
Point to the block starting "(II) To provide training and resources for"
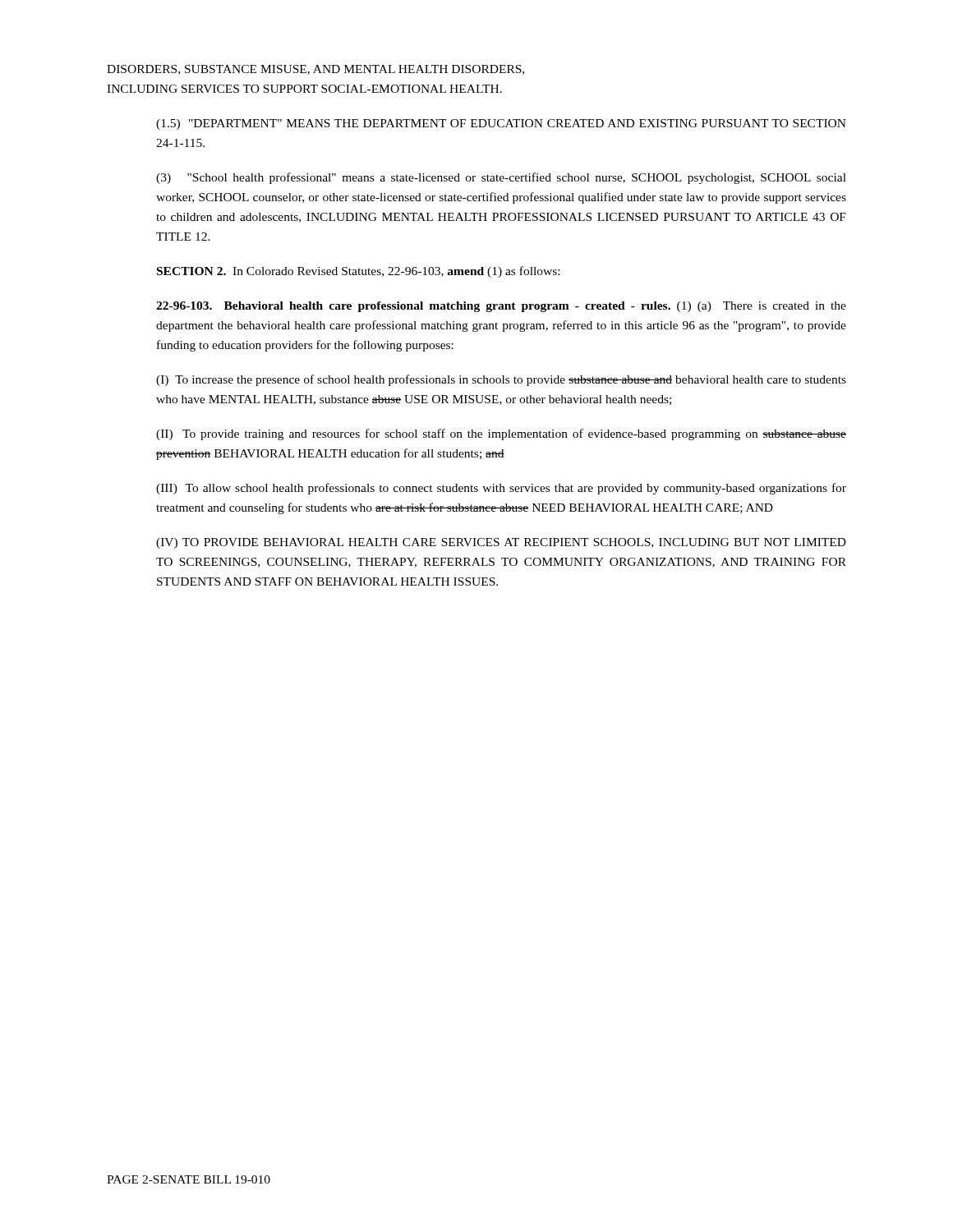pyautogui.click(x=501, y=444)
